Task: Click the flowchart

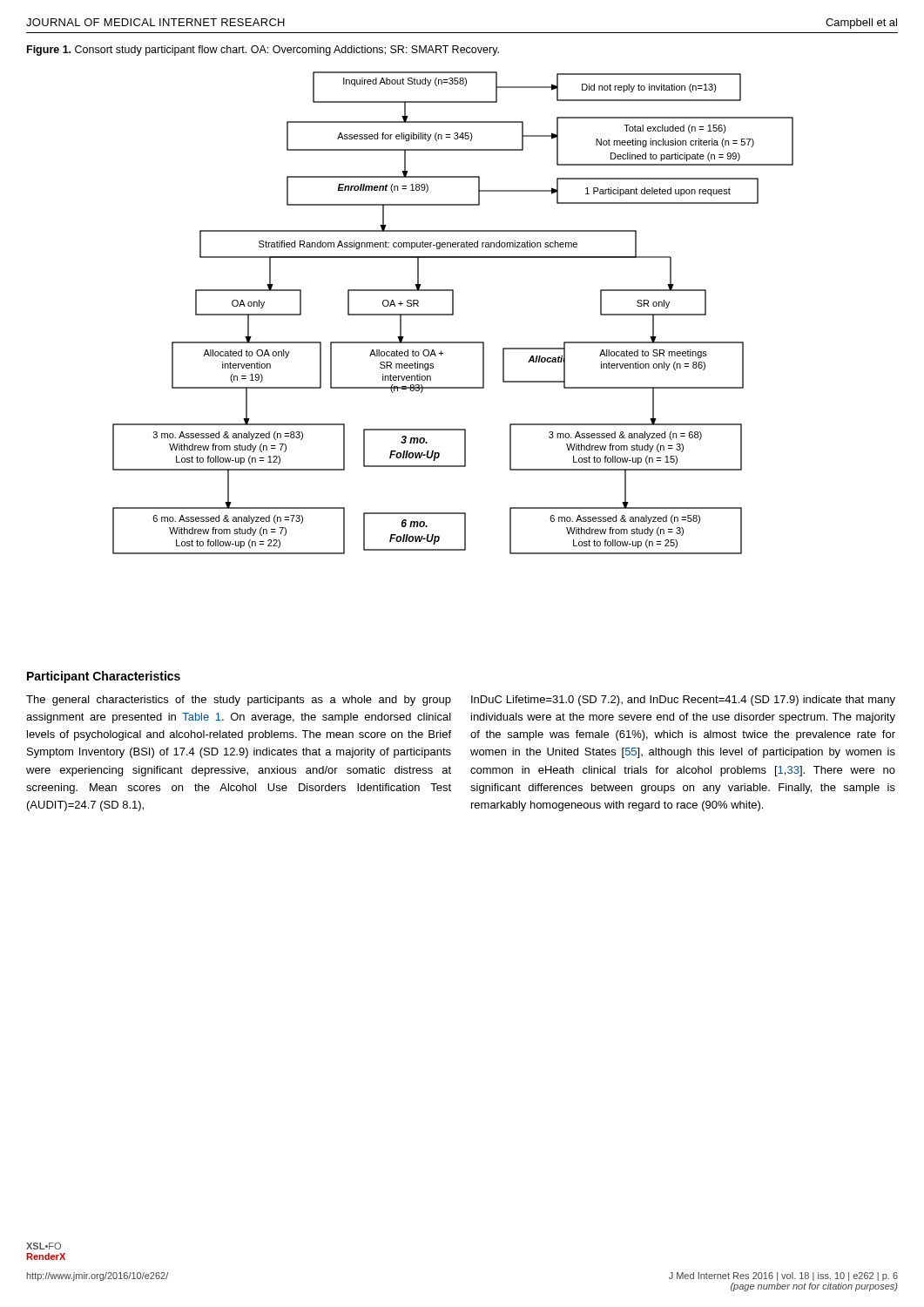Action: click(462, 362)
